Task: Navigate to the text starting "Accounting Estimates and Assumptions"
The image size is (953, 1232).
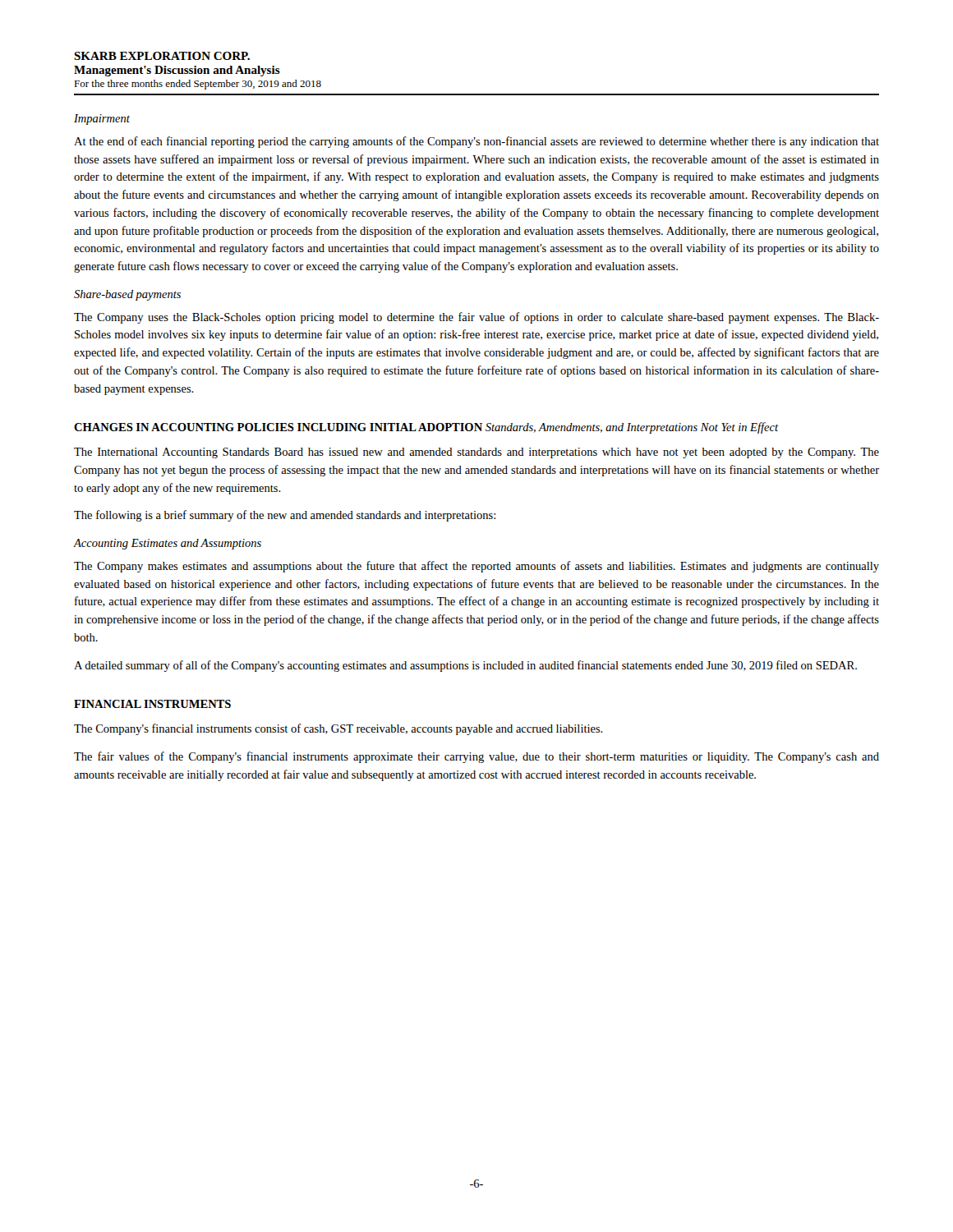Action: [168, 544]
